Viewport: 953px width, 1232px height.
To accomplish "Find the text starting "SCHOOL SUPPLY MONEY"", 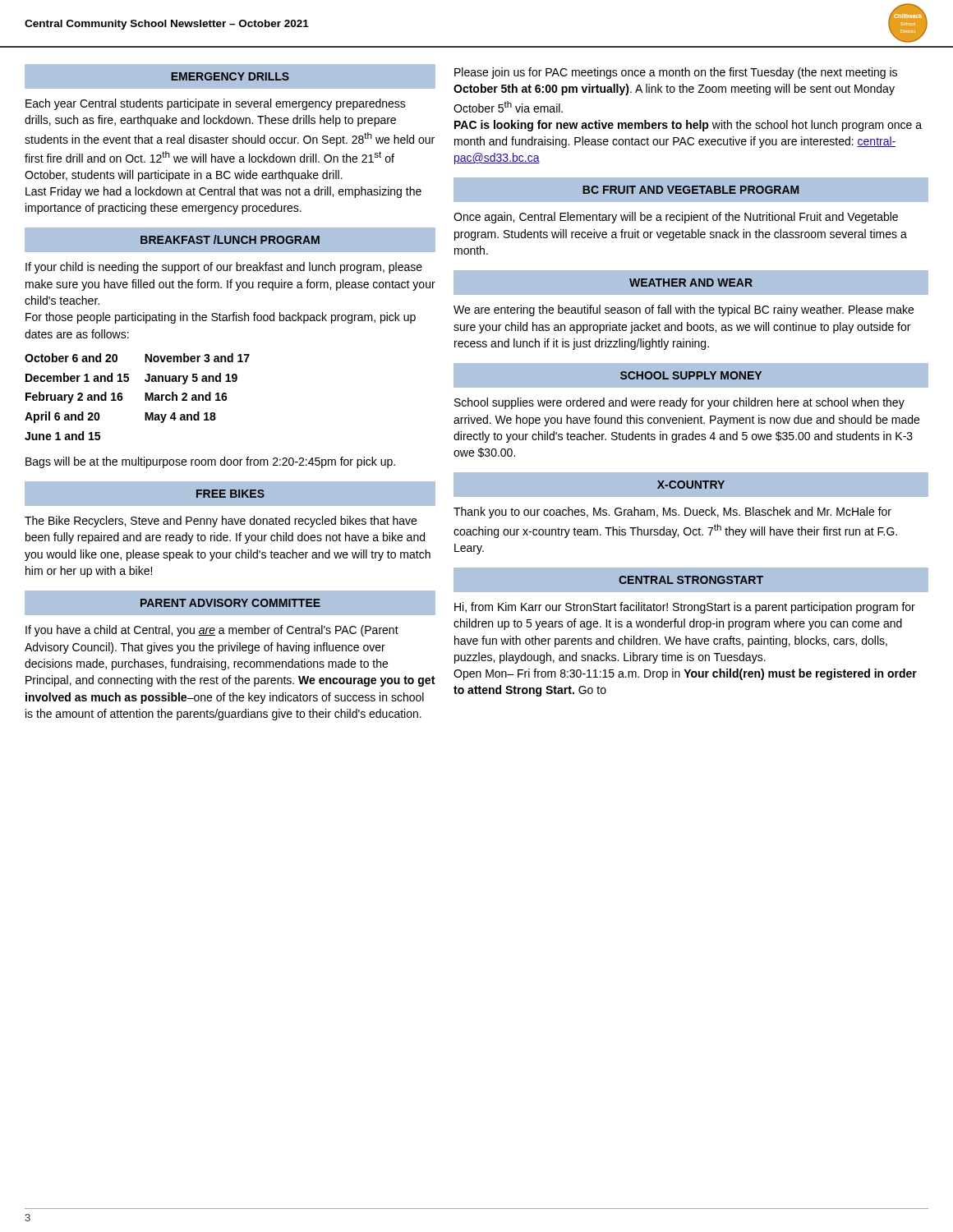I will [x=691, y=376].
